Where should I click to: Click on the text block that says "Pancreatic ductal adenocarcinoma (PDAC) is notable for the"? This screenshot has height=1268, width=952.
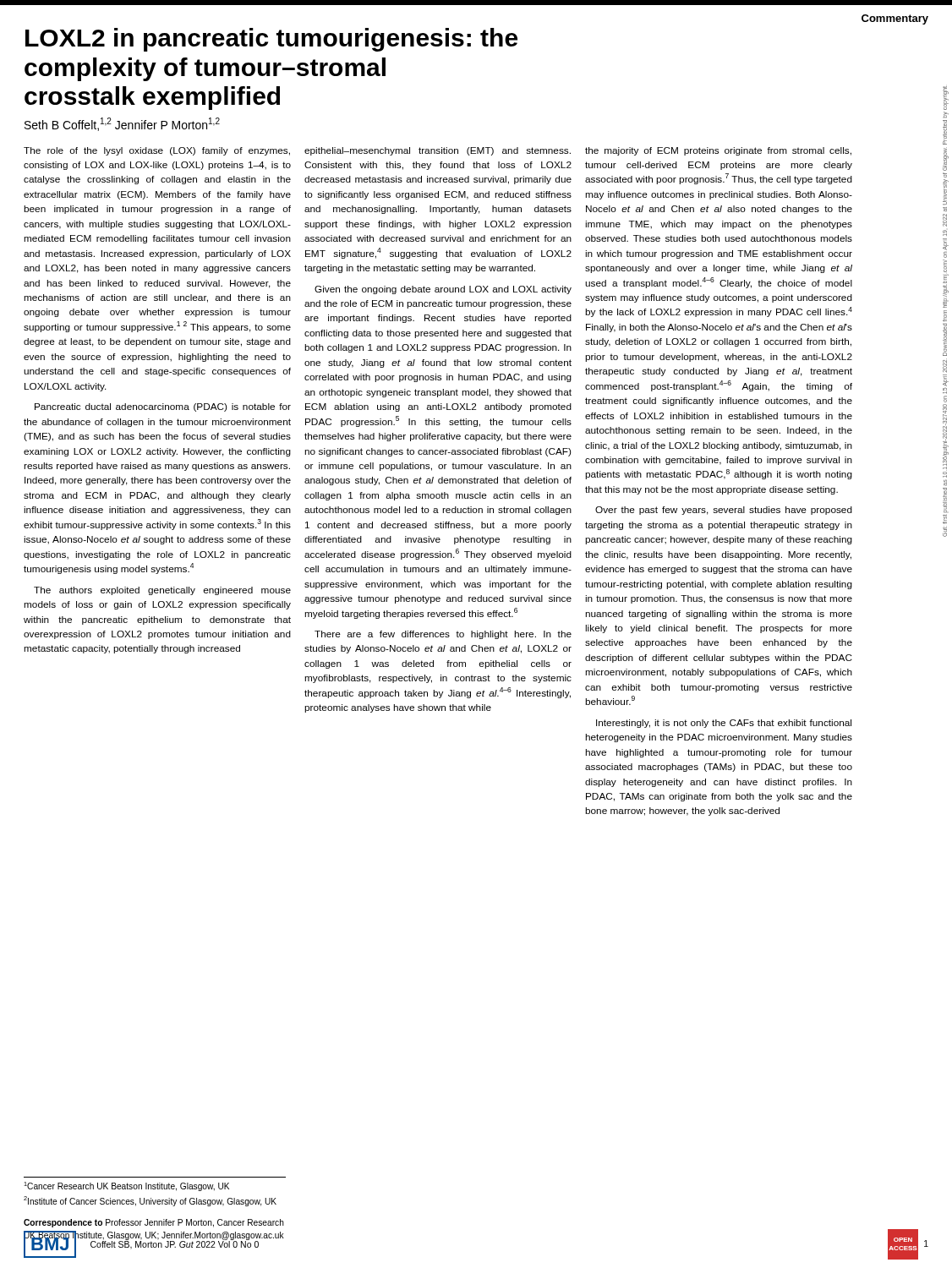(157, 489)
